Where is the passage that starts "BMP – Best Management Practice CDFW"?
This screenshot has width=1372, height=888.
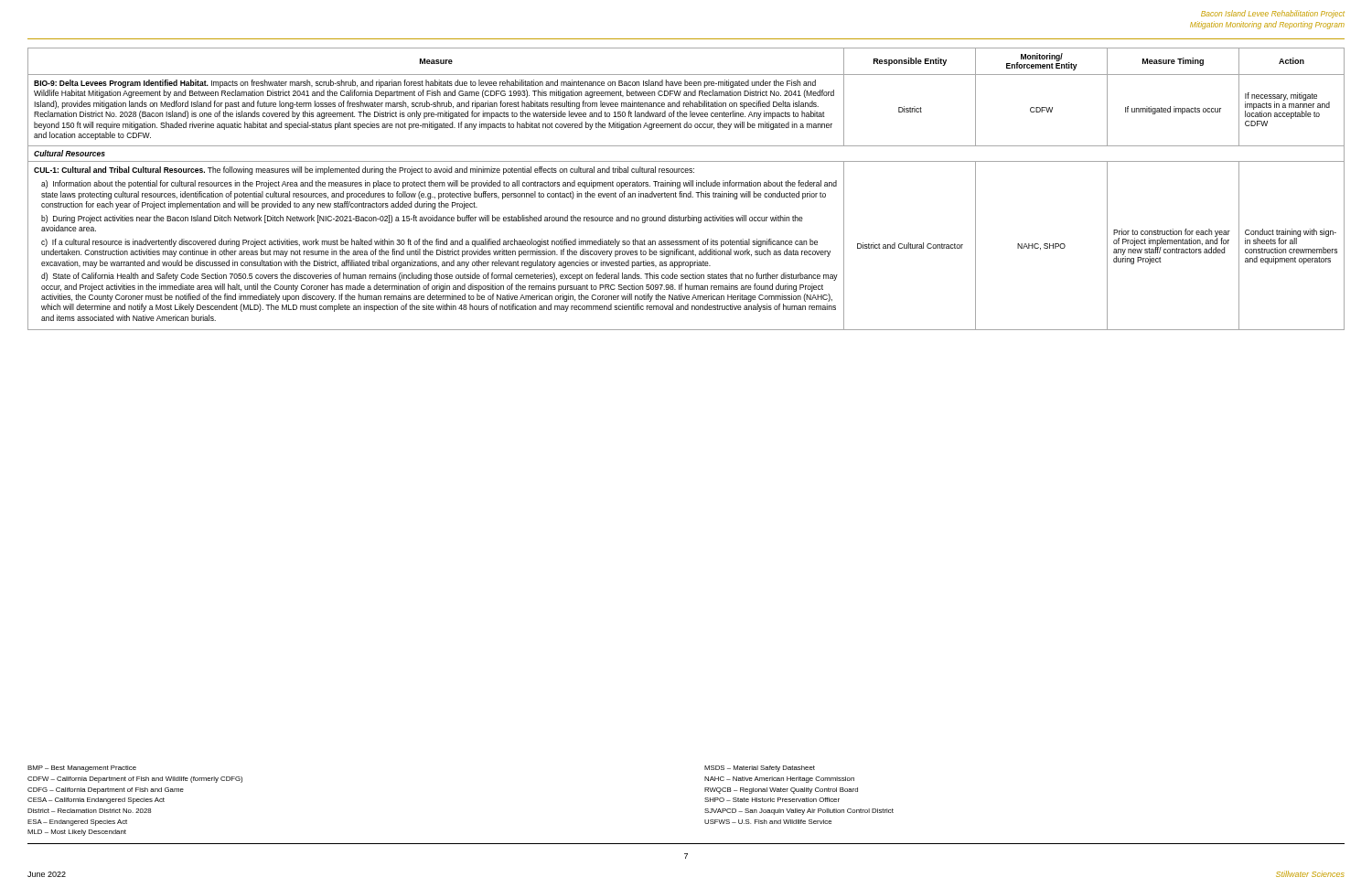pos(91,768)
